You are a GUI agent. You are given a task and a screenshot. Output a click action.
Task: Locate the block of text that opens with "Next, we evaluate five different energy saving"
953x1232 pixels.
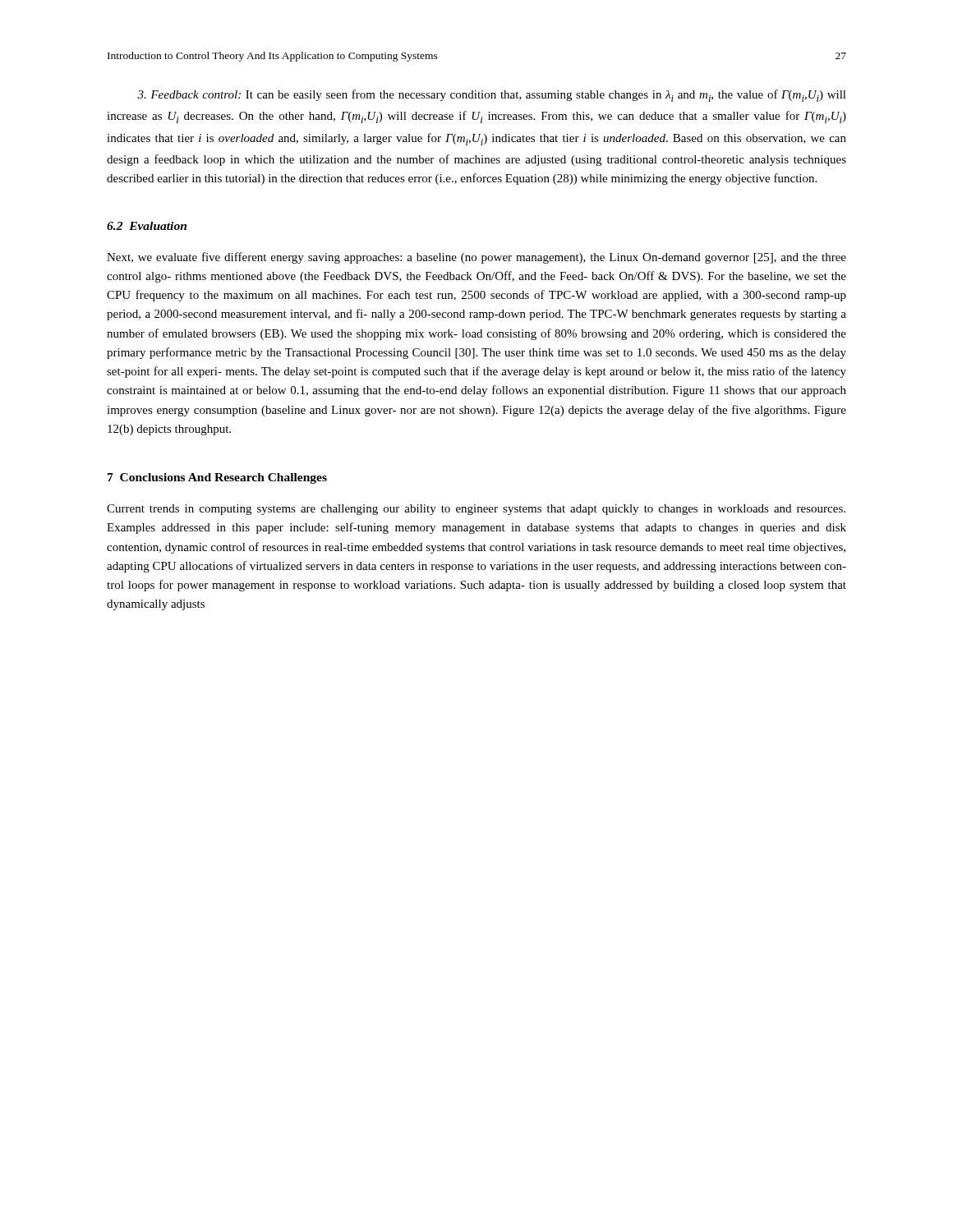[x=476, y=343]
